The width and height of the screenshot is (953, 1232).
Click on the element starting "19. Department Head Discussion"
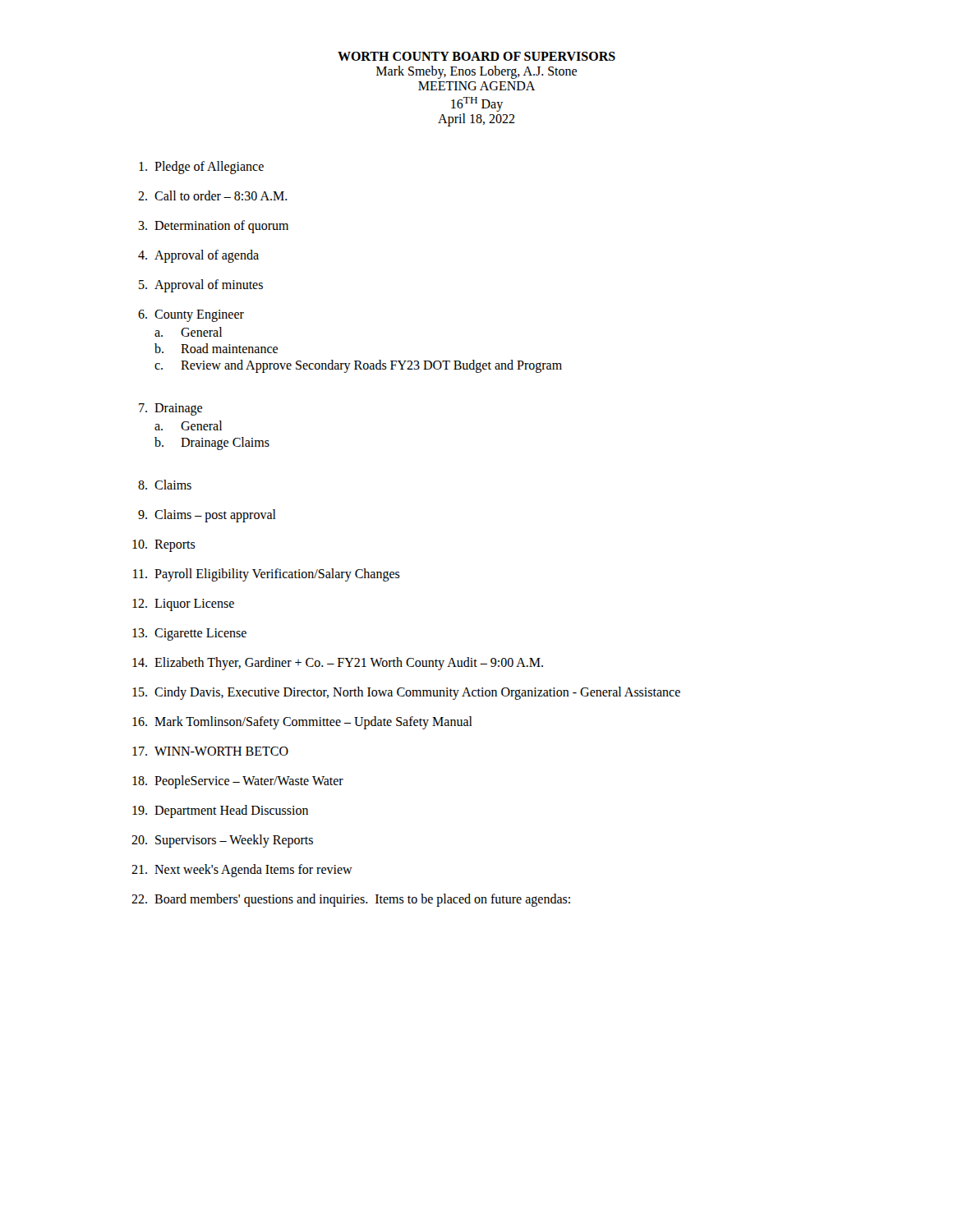[x=220, y=811]
